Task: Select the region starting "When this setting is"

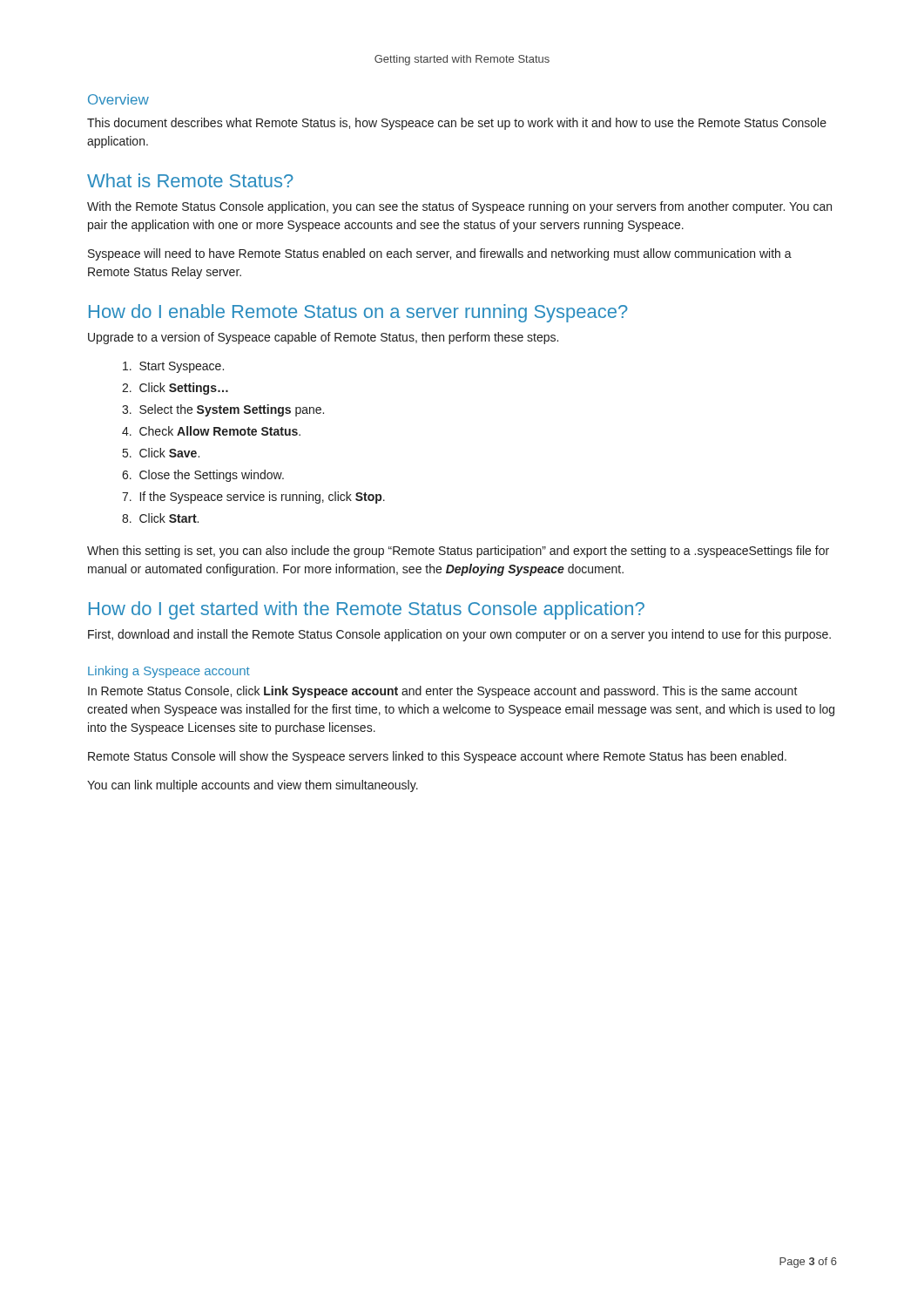Action: coord(462,560)
